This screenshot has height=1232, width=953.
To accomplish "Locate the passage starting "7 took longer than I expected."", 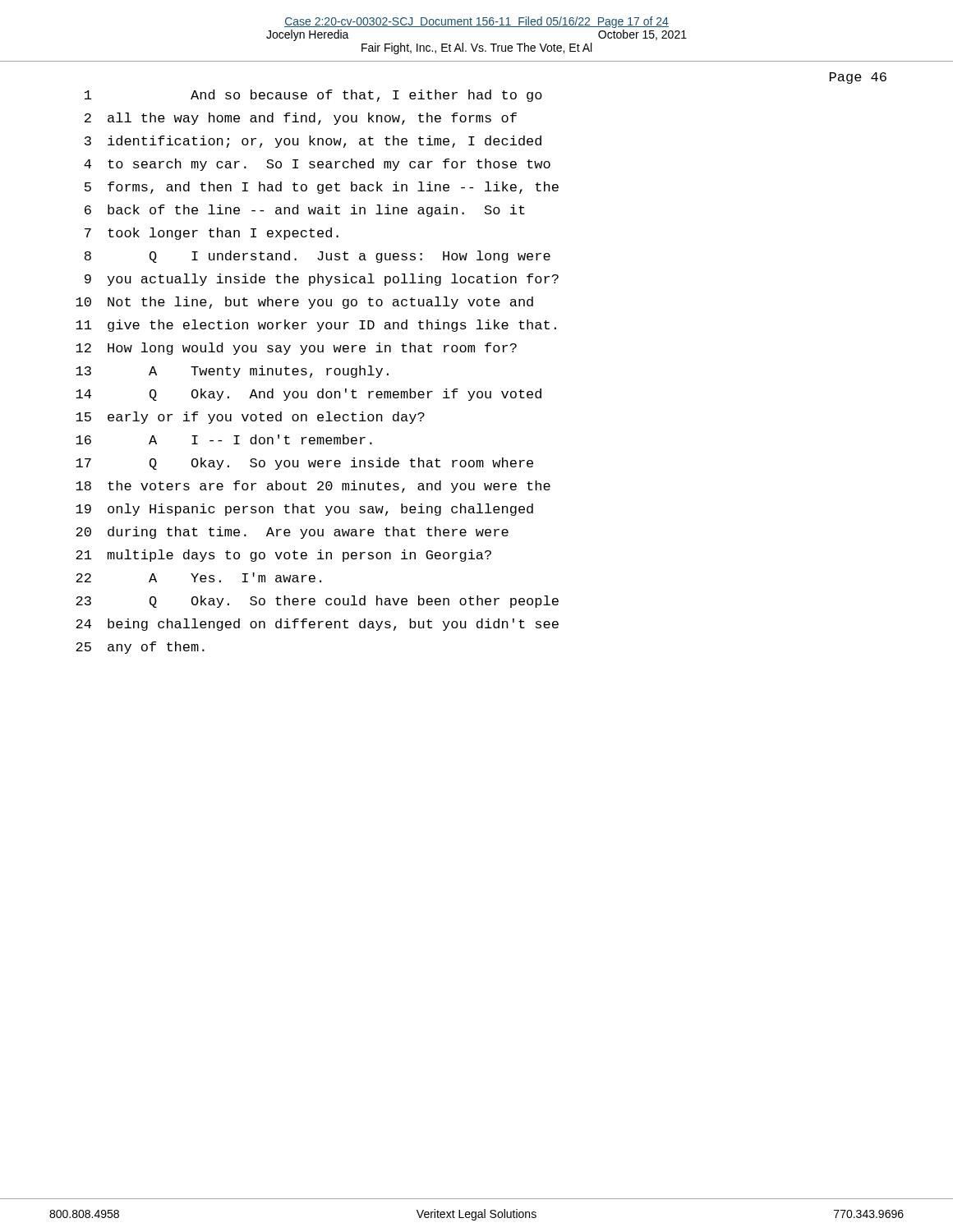I will click(212, 234).
